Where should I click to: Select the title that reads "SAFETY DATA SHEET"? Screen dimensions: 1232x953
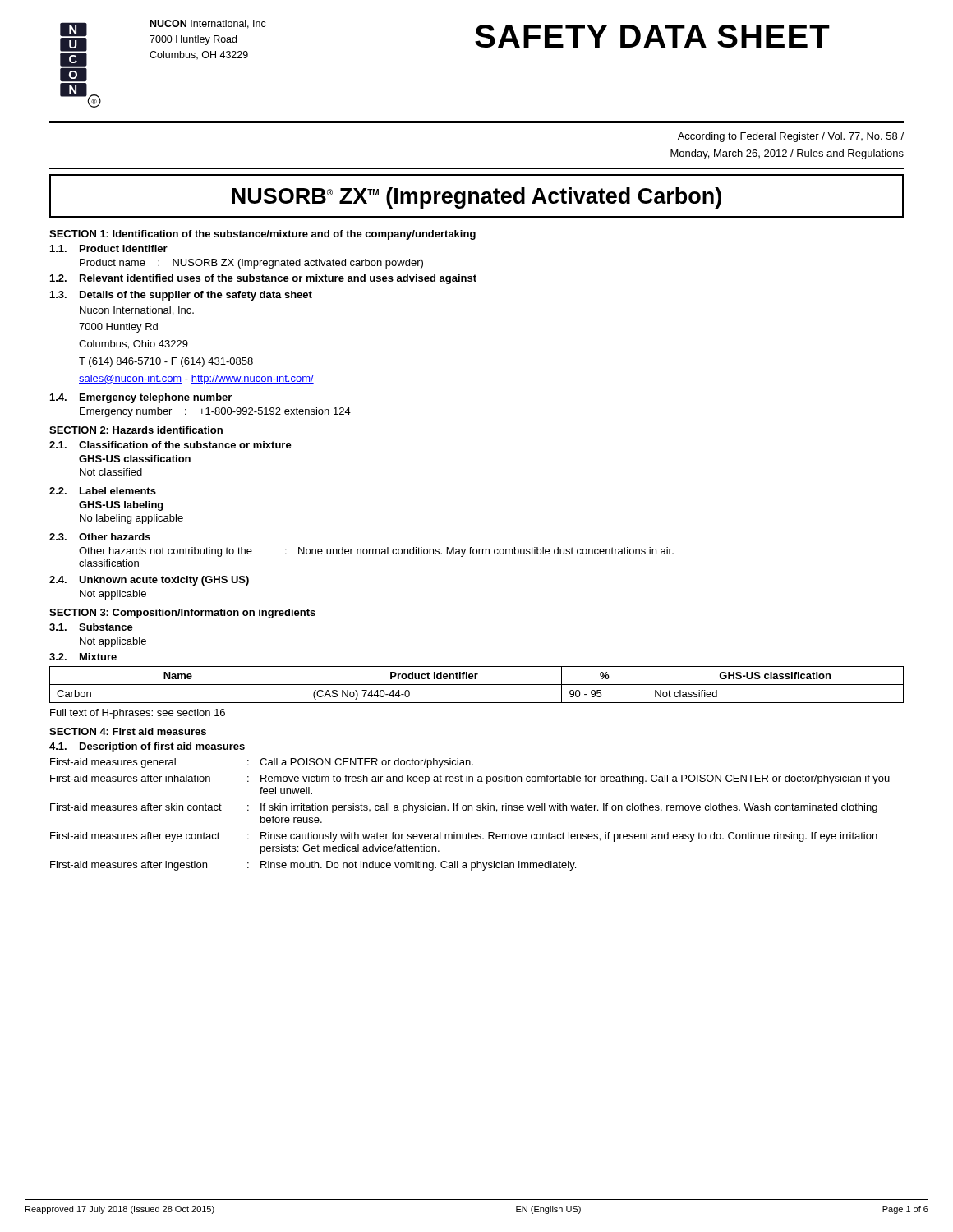(x=652, y=36)
